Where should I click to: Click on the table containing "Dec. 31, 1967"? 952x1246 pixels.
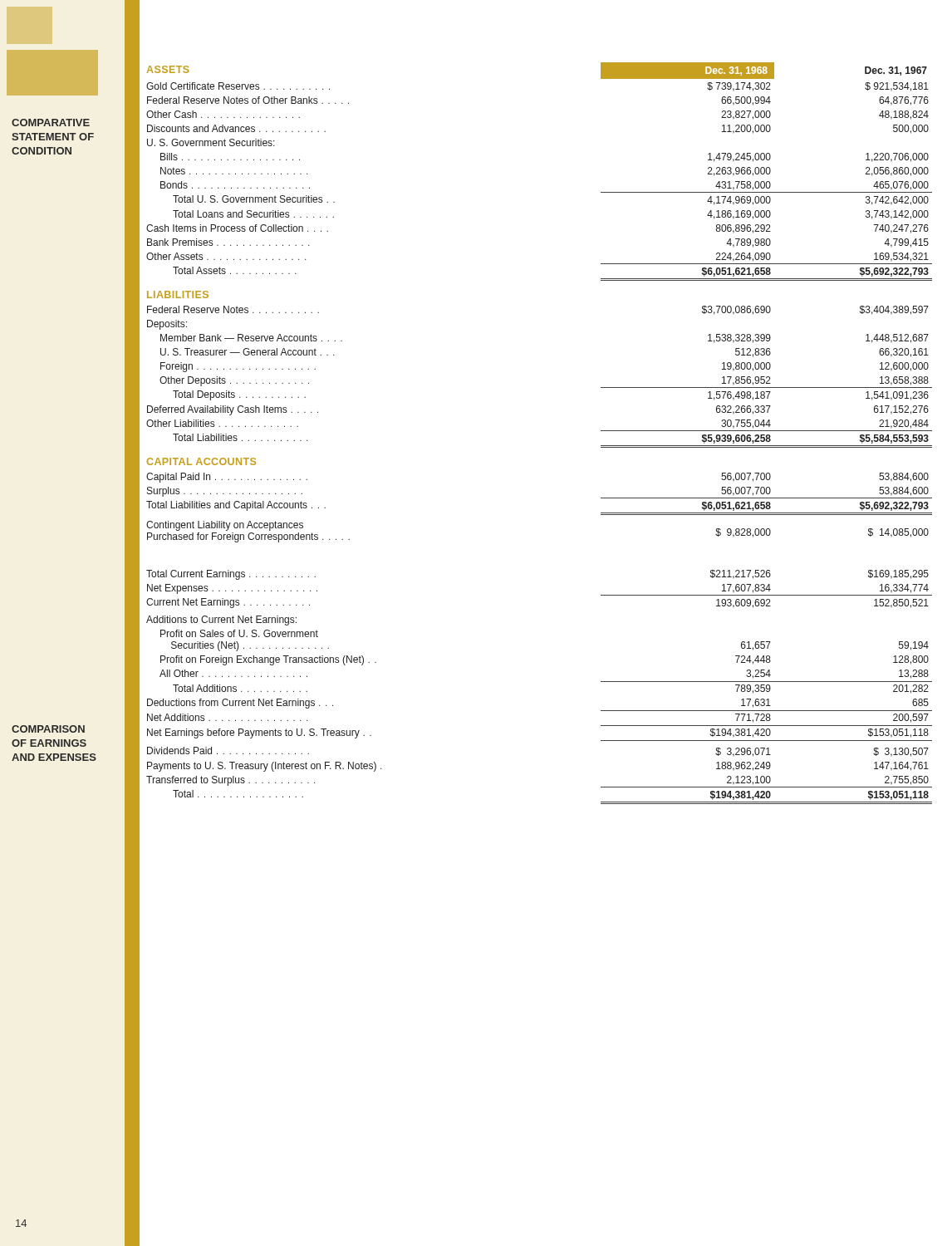point(537,303)
